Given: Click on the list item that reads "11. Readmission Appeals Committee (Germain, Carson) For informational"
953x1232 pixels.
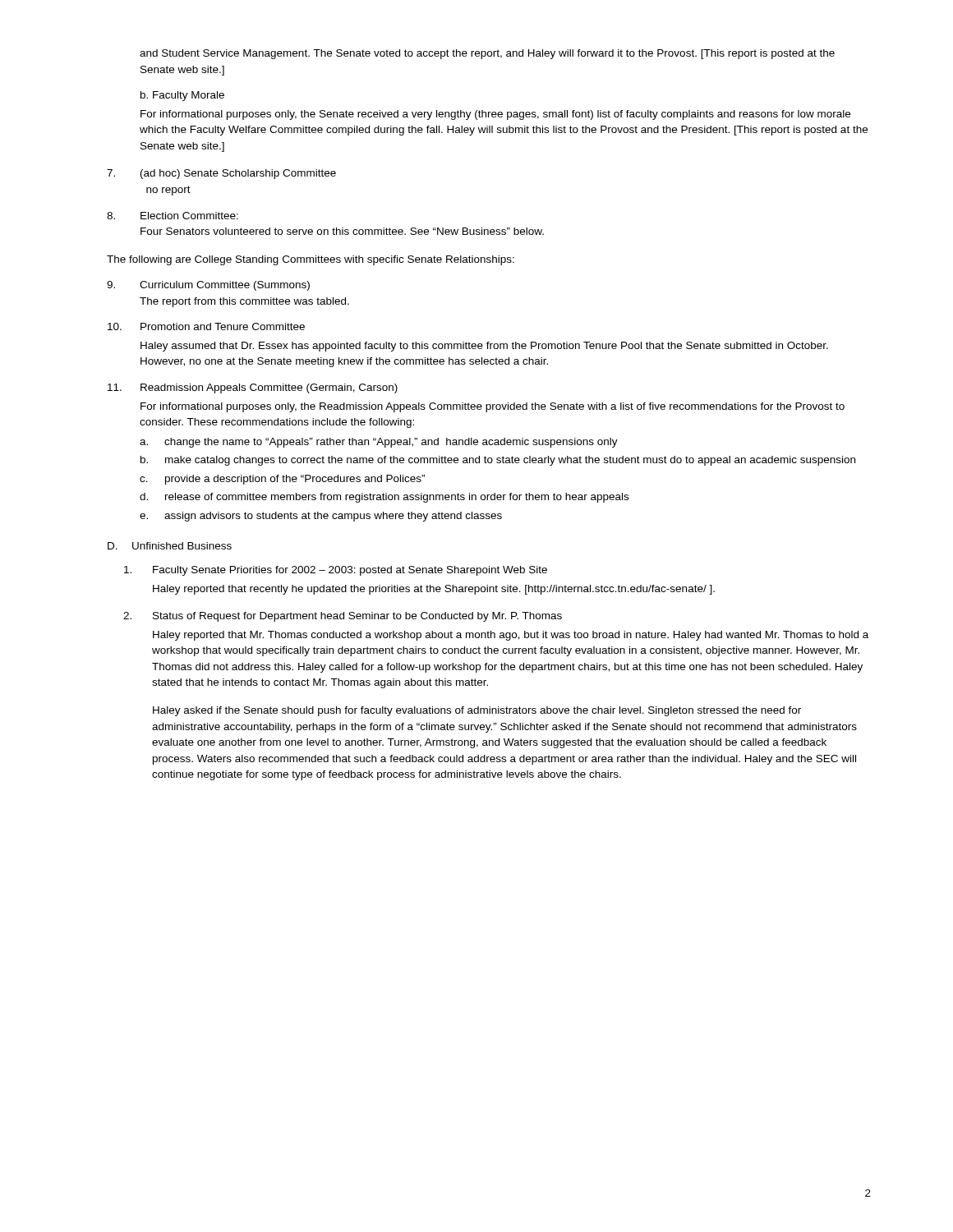Looking at the screenshot, I should pyautogui.click(x=489, y=453).
